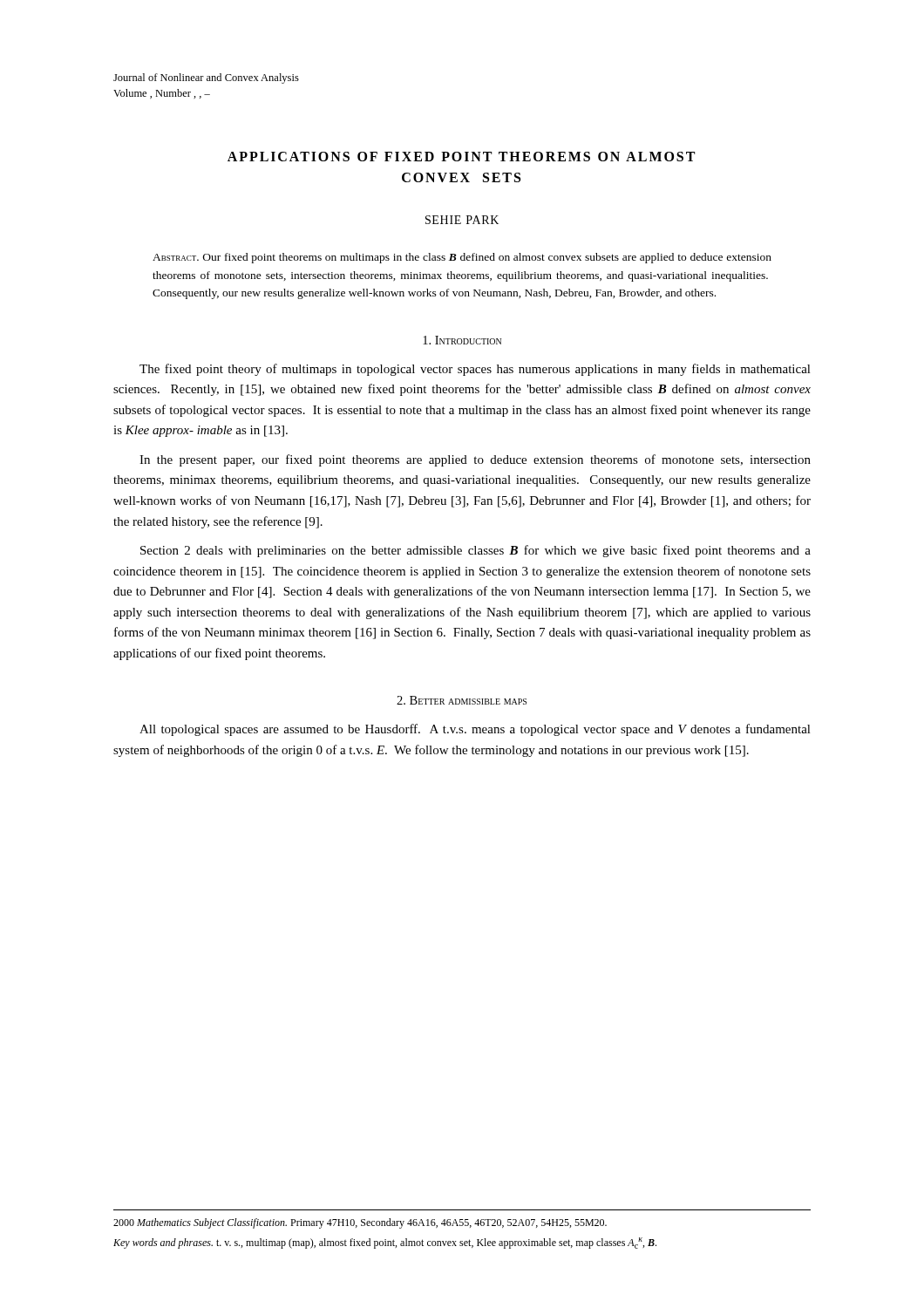Image resolution: width=924 pixels, height=1308 pixels.
Task: Point to the block beginning "All topological spaces are assumed to be Hausdorff."
Action: pos(462,739)
